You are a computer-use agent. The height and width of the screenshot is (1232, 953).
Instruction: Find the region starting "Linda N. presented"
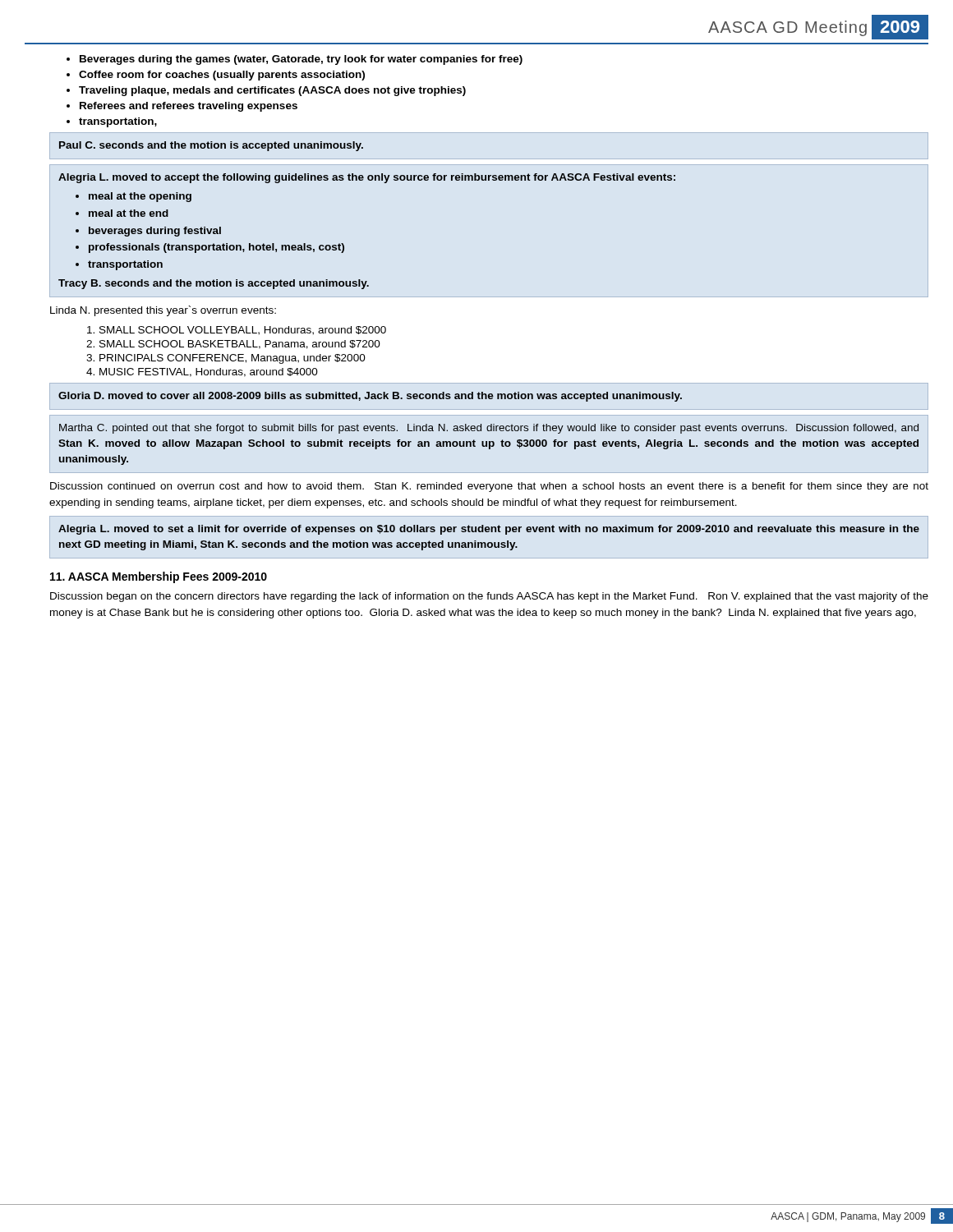[x=163, y=310]
